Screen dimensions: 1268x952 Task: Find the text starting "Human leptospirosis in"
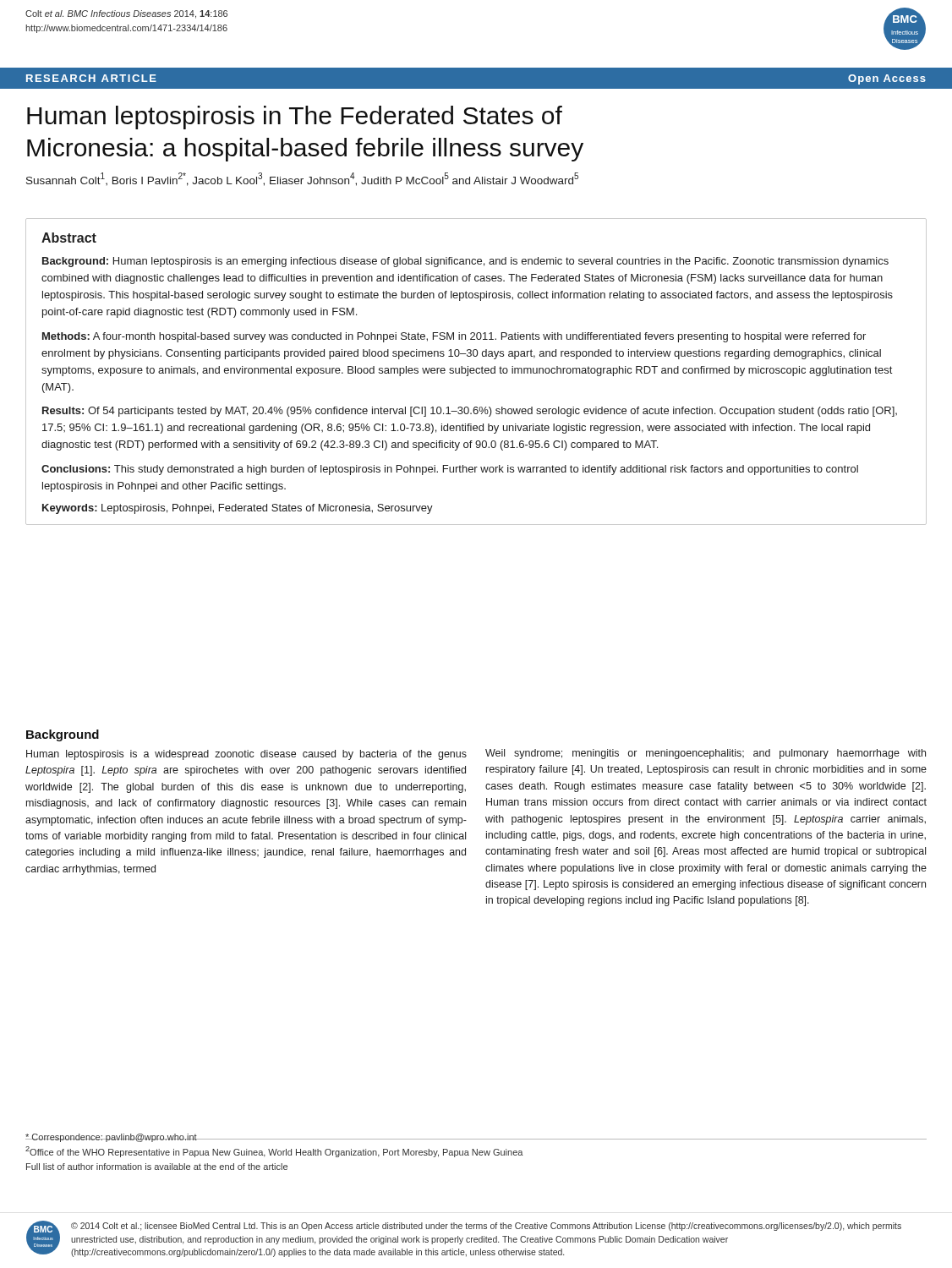[476, 131]
